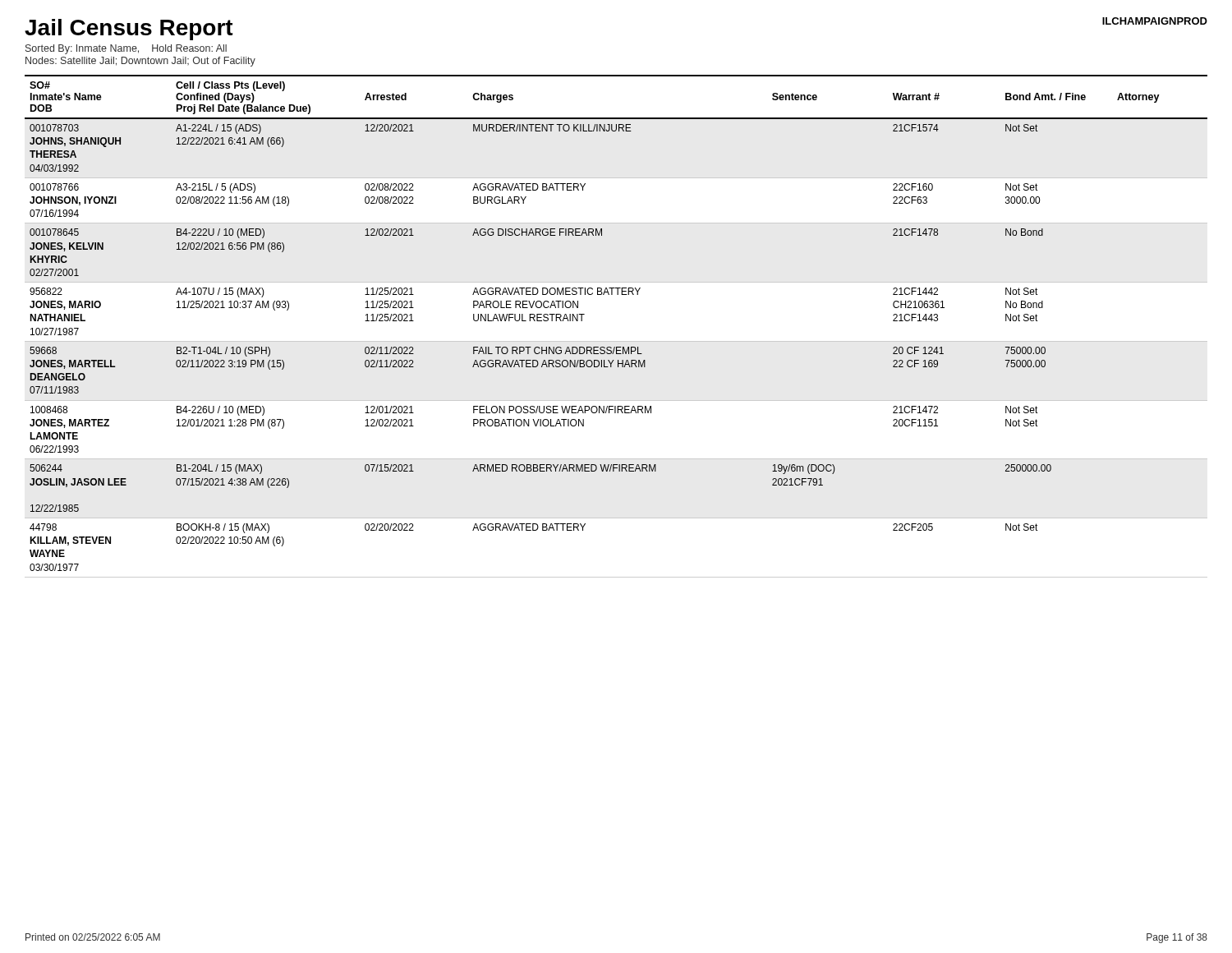Select the text block with the text "Sorted By: Inmate Name,"
Viewport: 1232px width, 953px height.
[126, 48]
